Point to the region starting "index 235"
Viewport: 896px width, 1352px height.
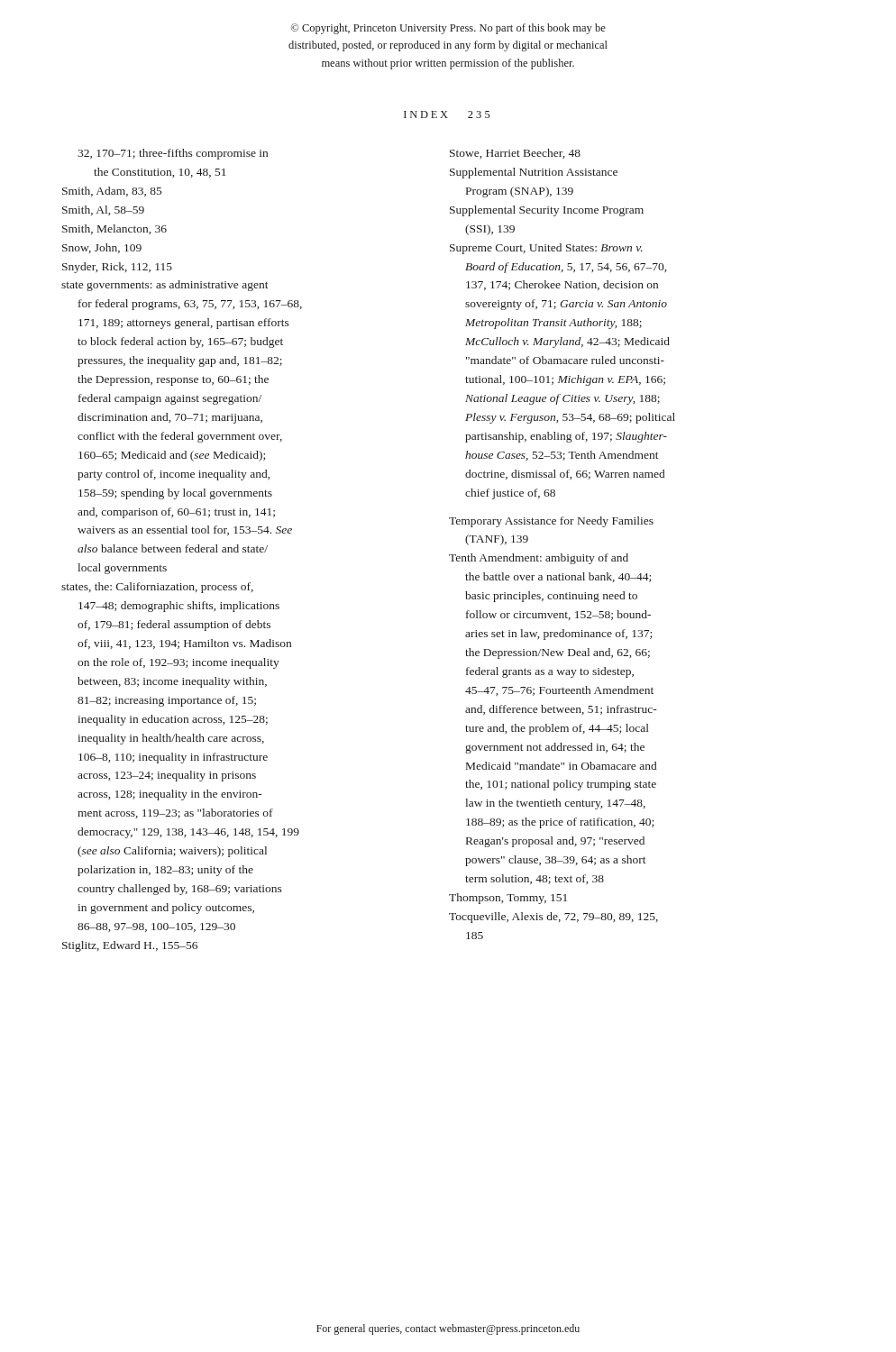pyautogui.click(x=448, y=114)
